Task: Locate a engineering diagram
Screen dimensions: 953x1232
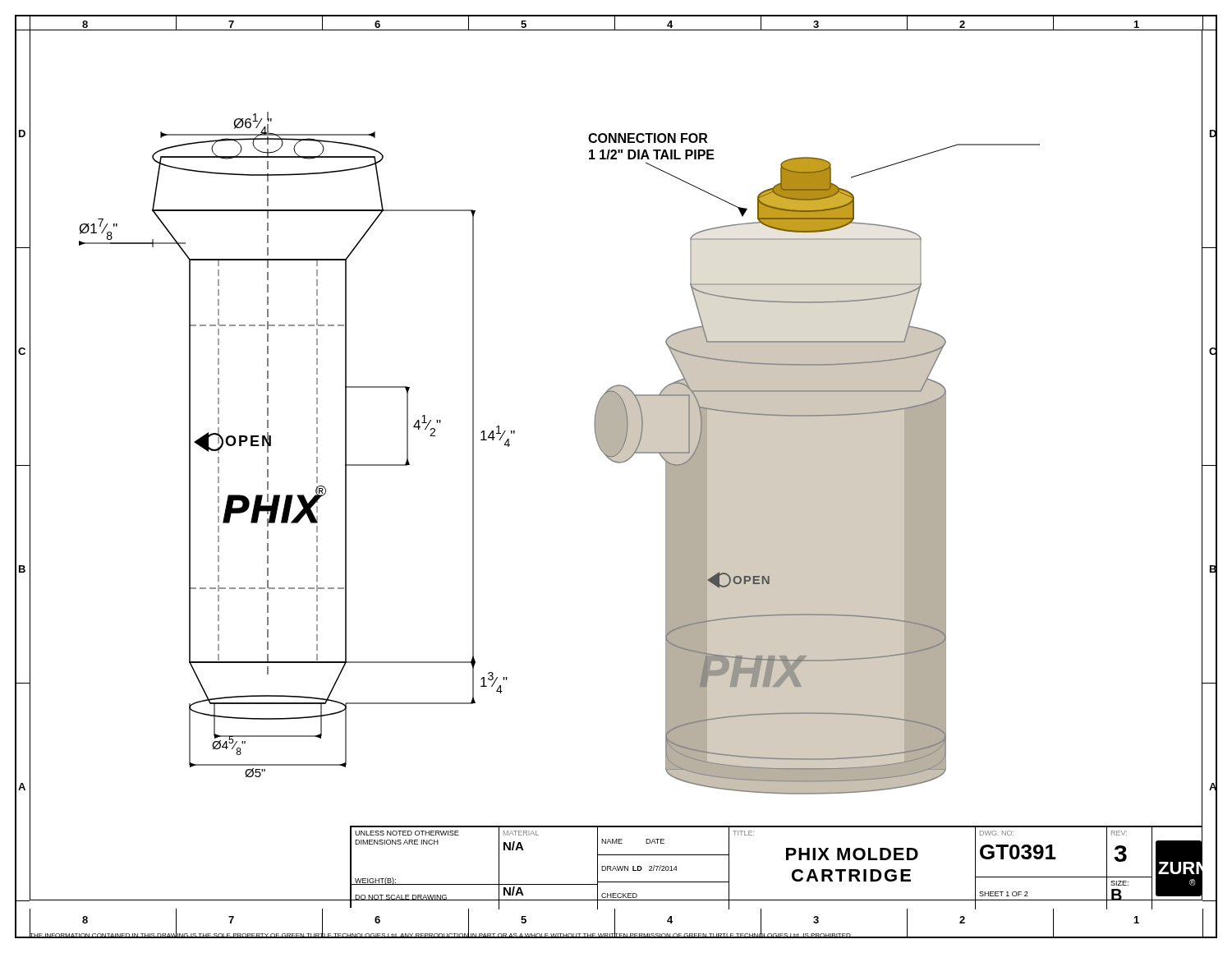Action: coord(616,424)
